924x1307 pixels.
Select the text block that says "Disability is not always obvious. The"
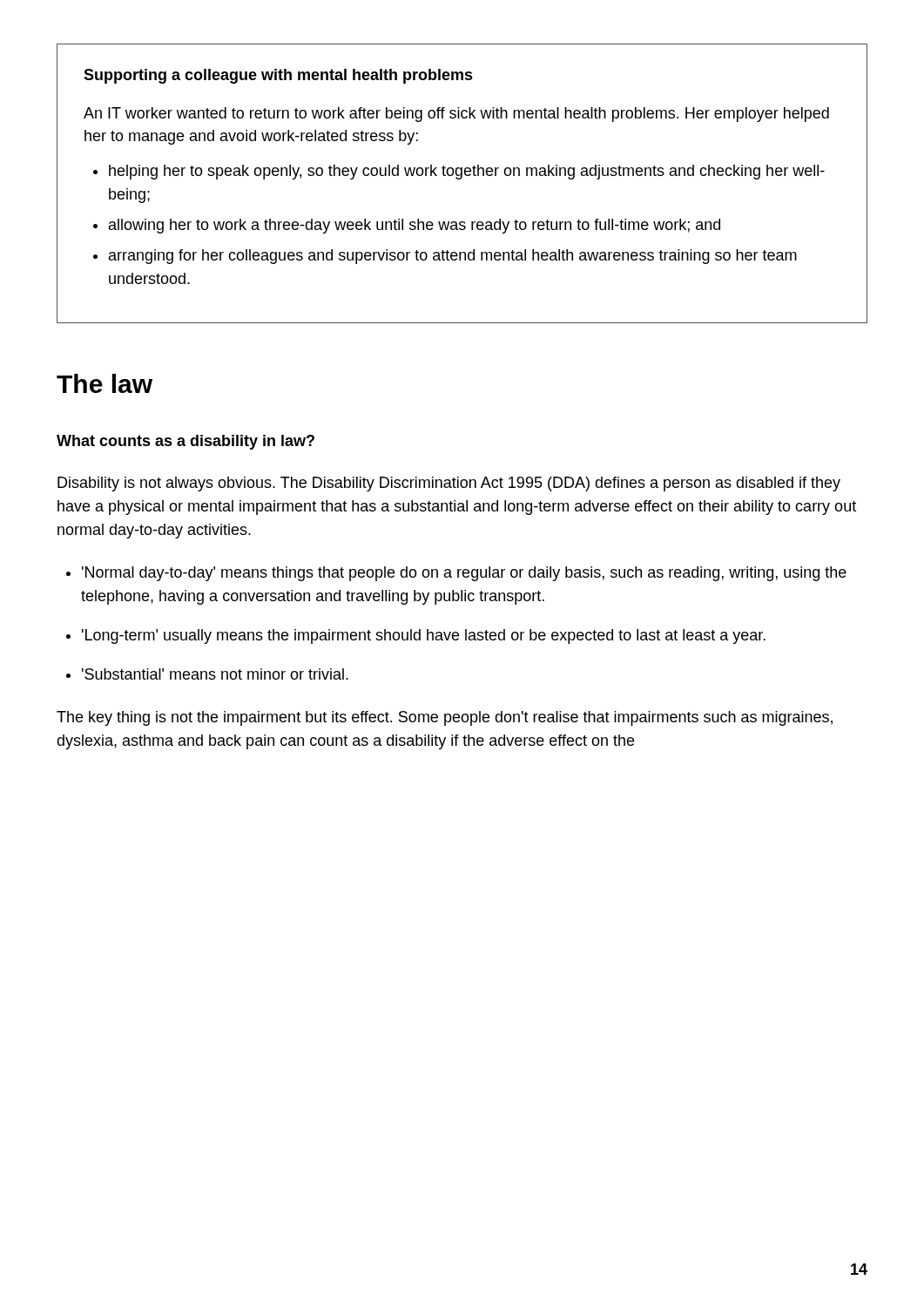(456, 506)
